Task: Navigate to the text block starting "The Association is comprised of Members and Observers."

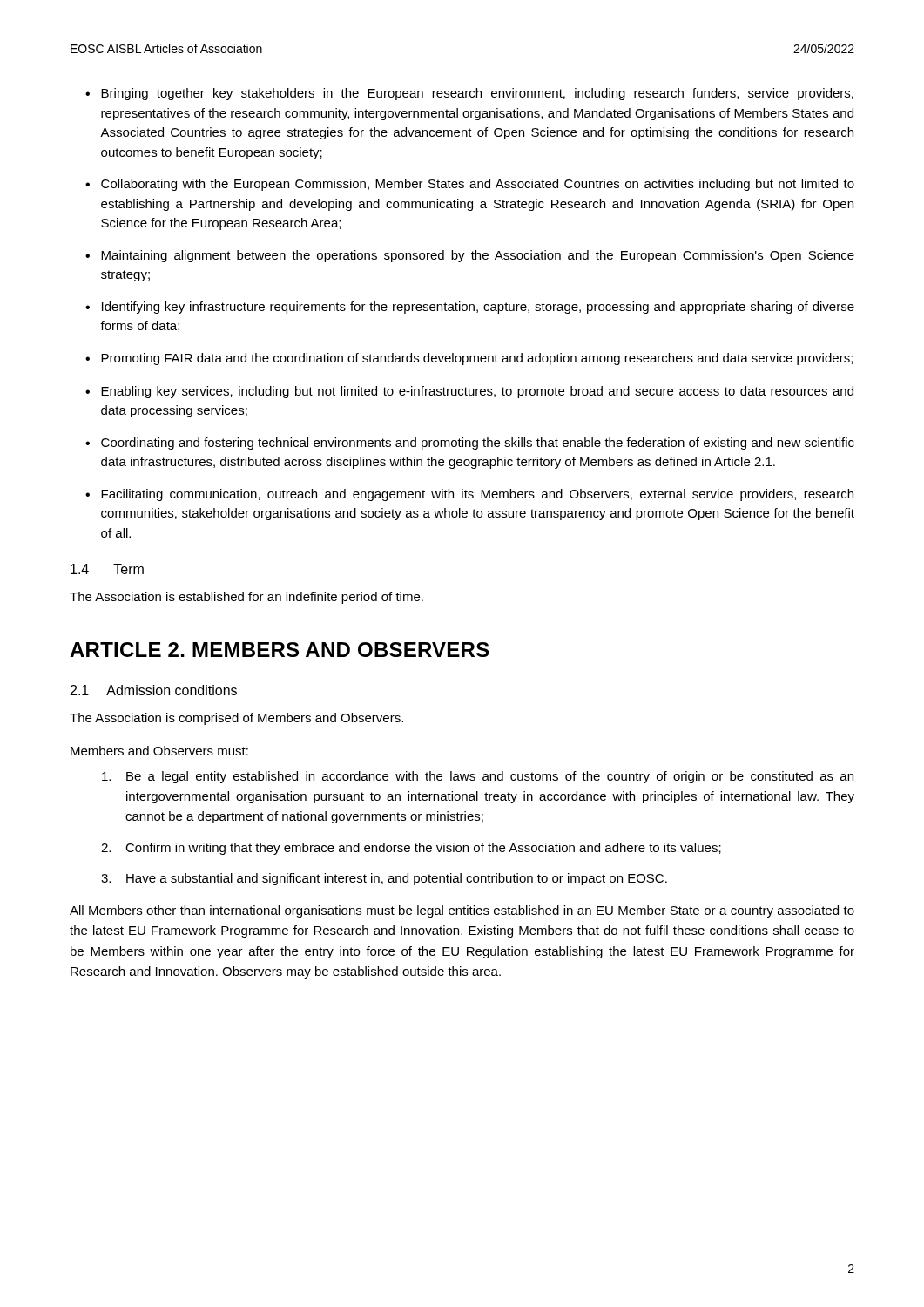Action: 237,718
